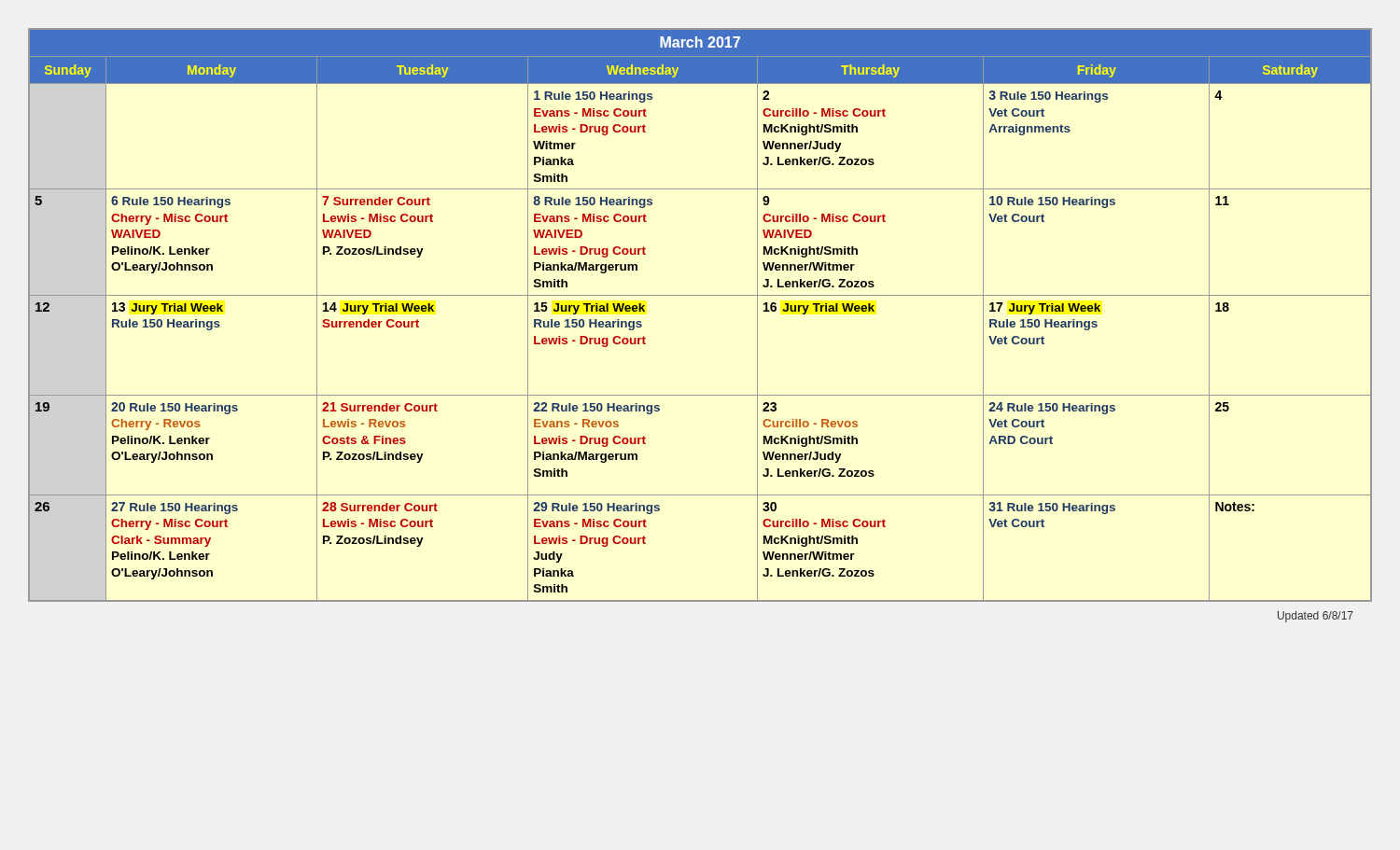
Task: Find a table
Action: click(x=700, y=315)
